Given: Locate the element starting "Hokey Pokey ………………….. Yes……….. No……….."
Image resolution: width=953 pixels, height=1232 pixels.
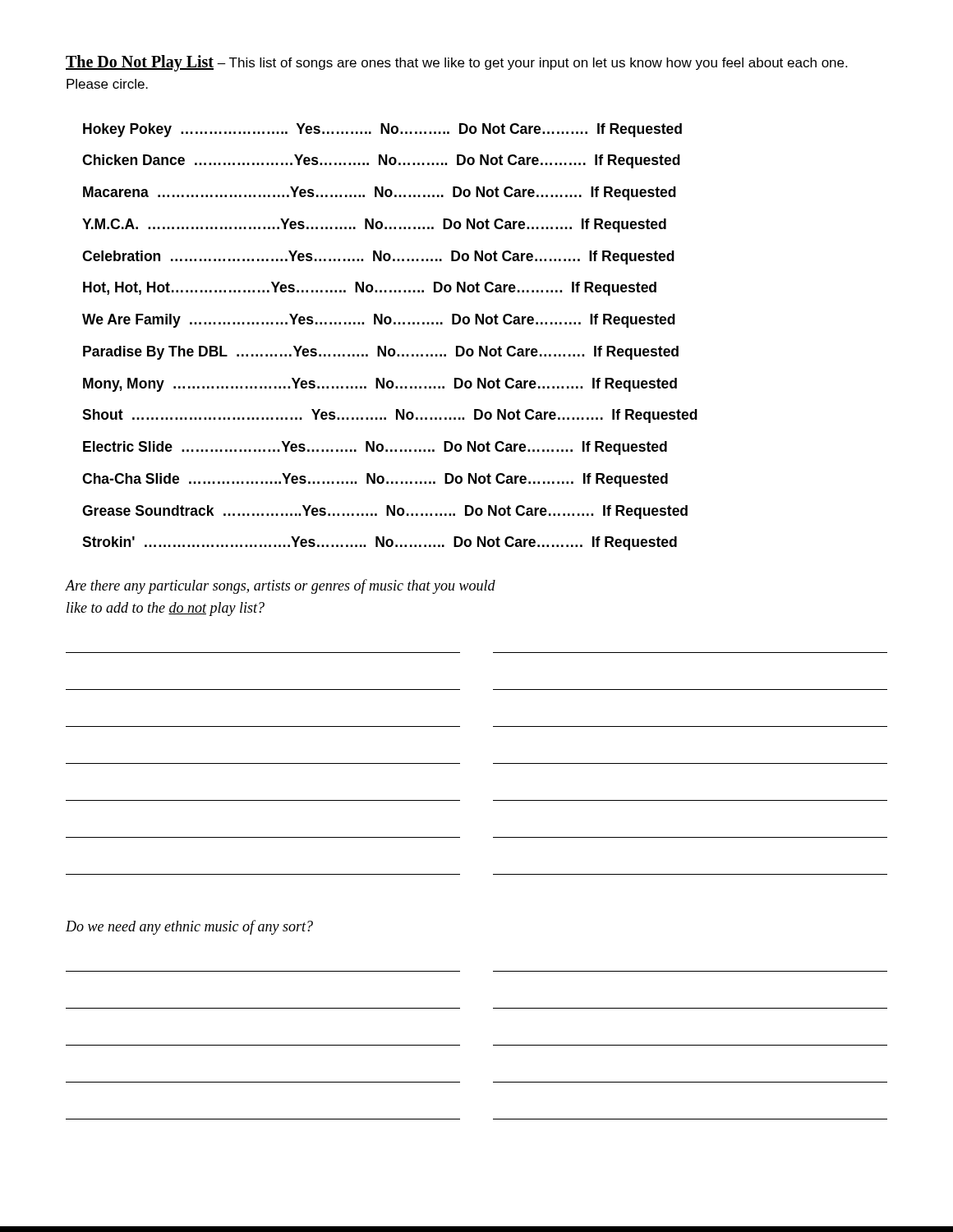Looking at the screenshot, I should click(382, 129).
